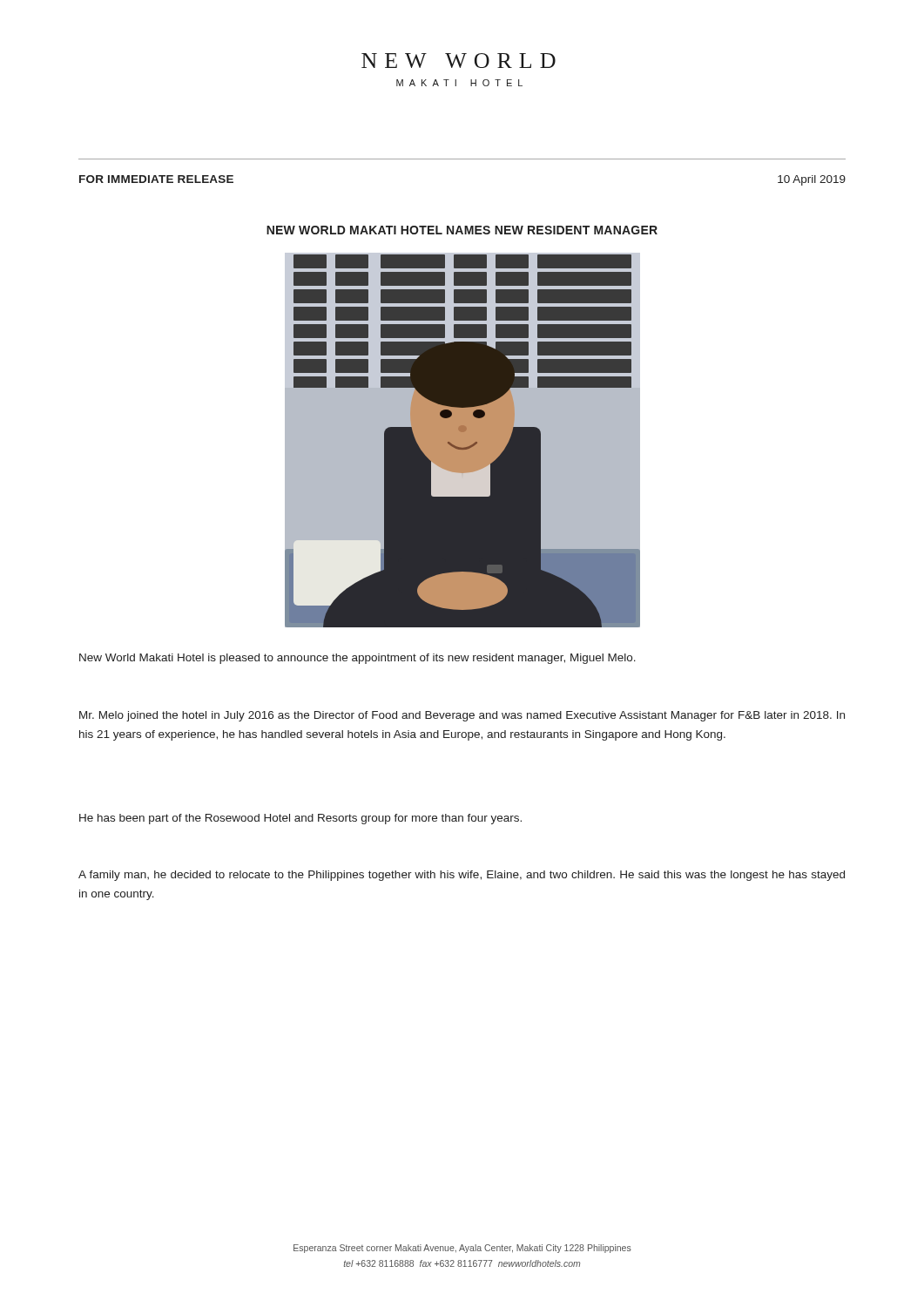Click the title
Screen dimensions: 1307x924
coord(462,230)
